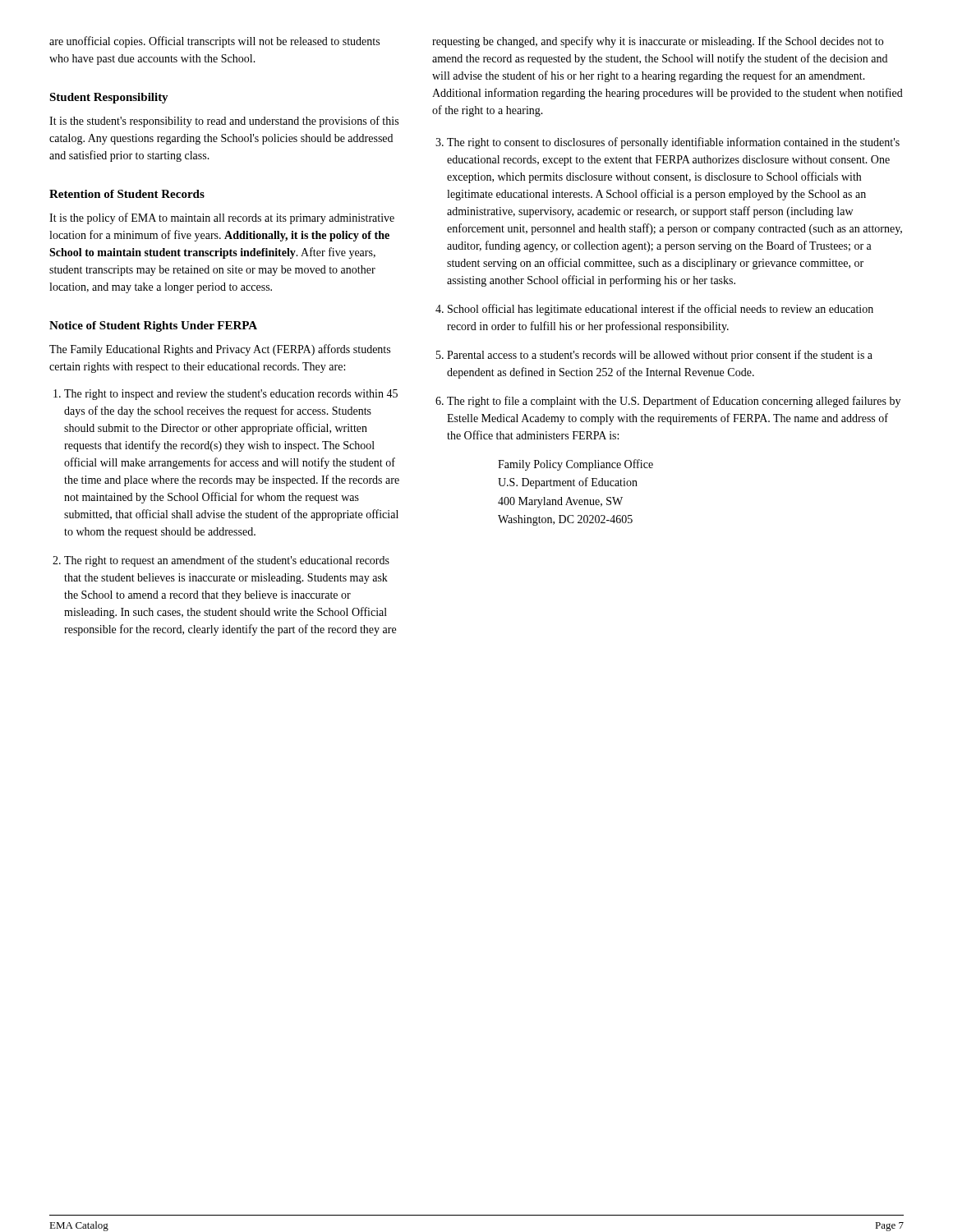Find the block starting "Family Policy Compliance Office U.S. Department"
This screenshot has height=1232, width=953.
[x=576, y=492]
